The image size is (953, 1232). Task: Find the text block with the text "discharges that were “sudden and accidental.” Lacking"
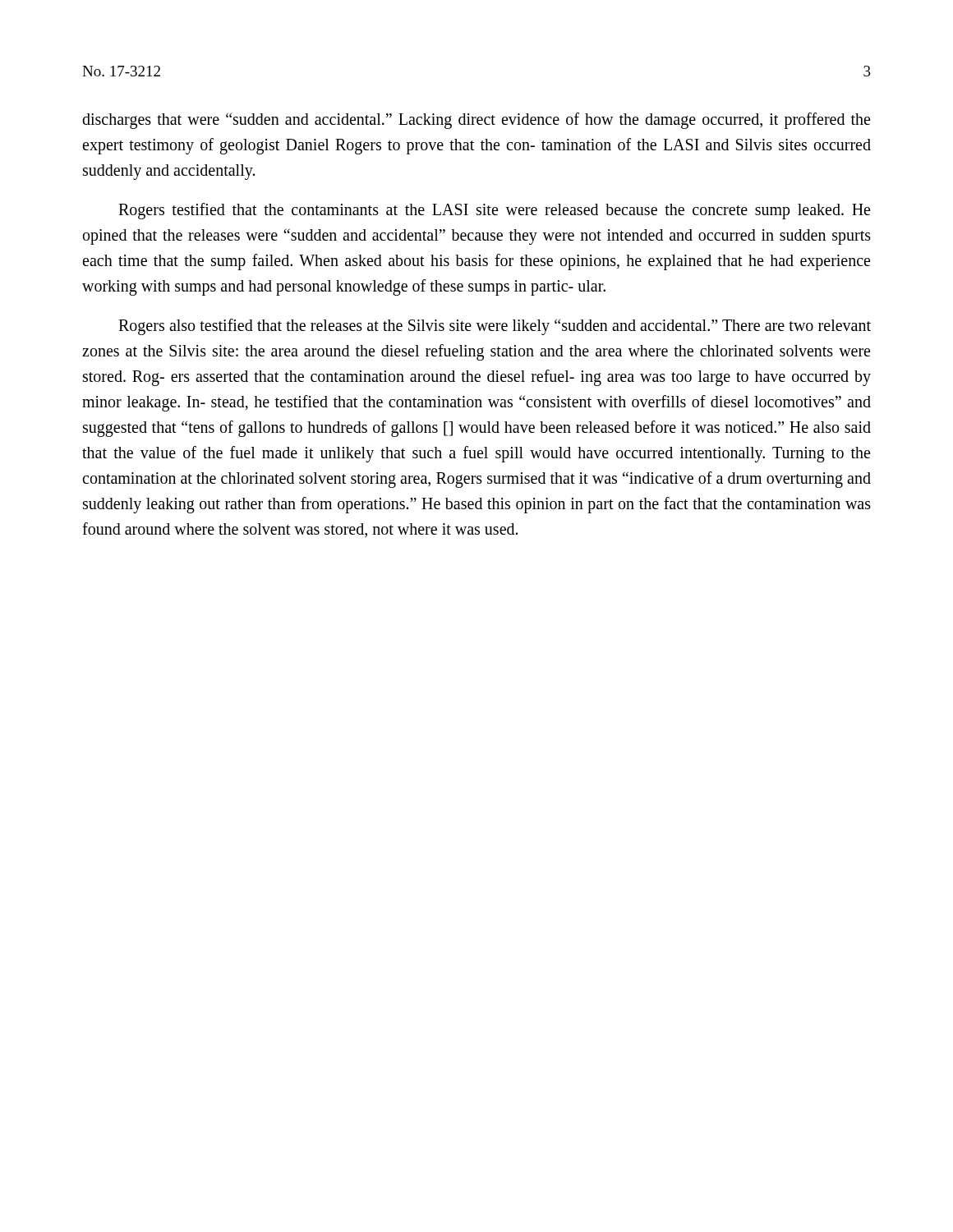(x=476, y=145)
